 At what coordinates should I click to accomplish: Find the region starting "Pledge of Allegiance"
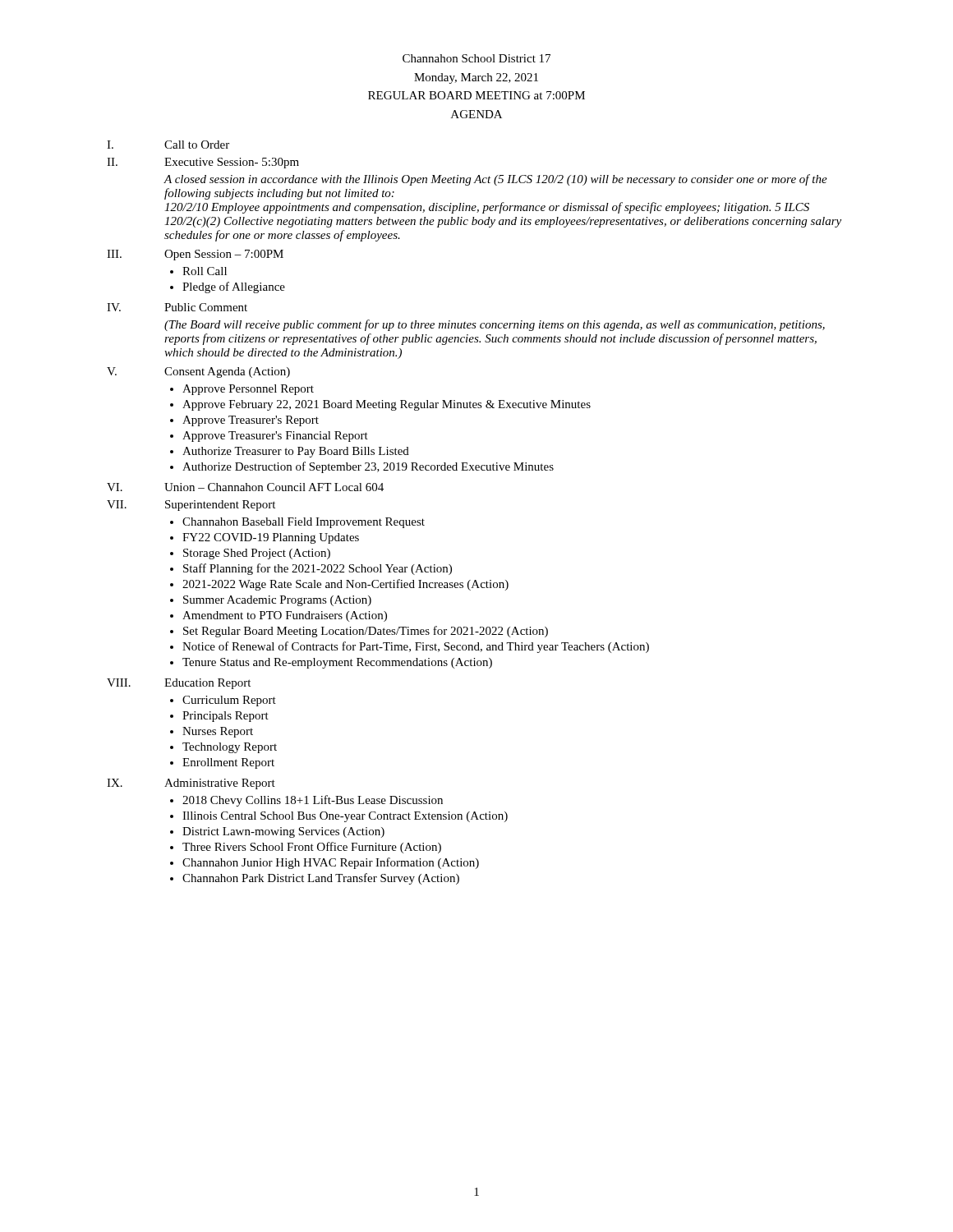coord(234,287)
